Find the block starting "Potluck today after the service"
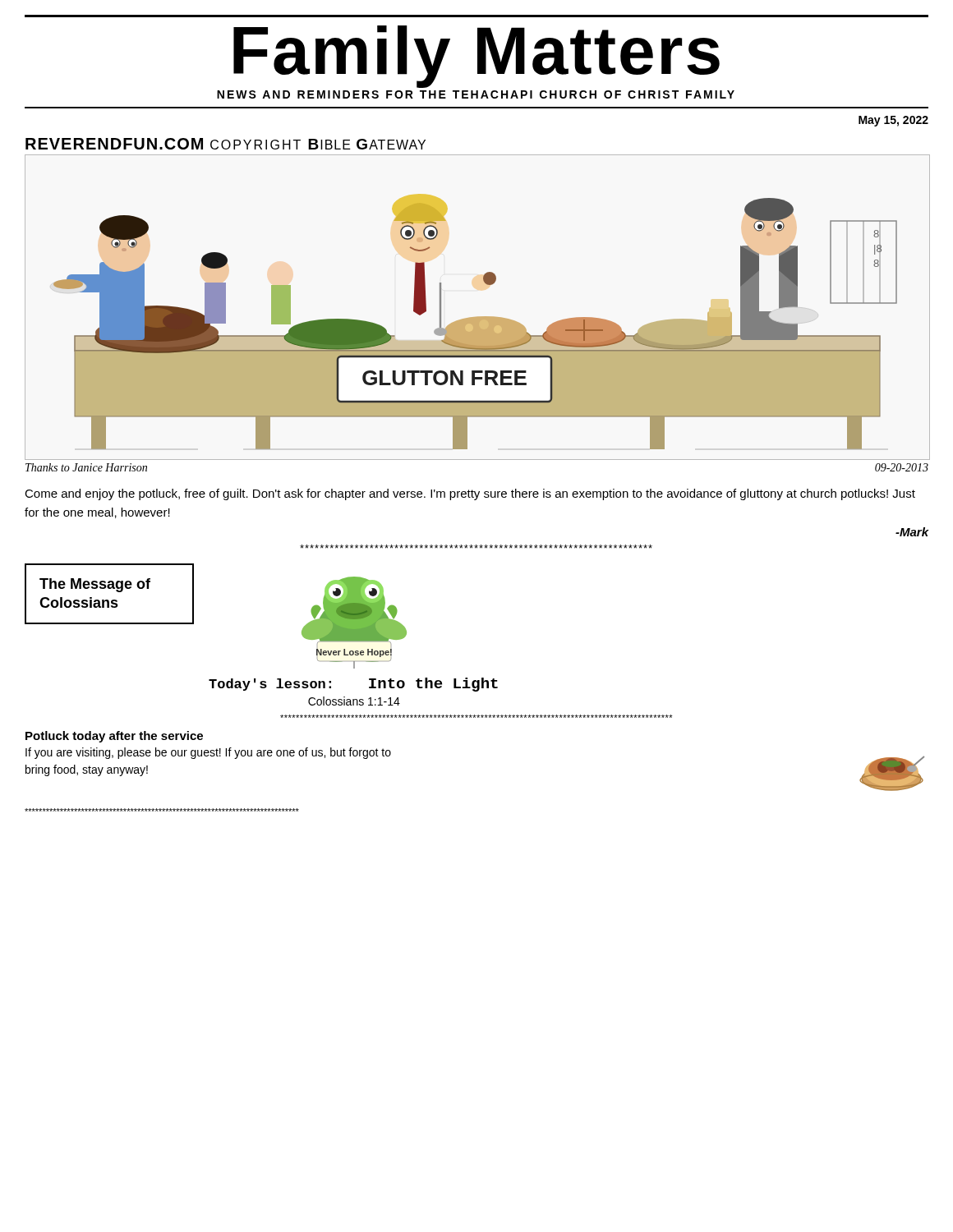Viewport: 953px width, 1232px height. coord(114,735)
